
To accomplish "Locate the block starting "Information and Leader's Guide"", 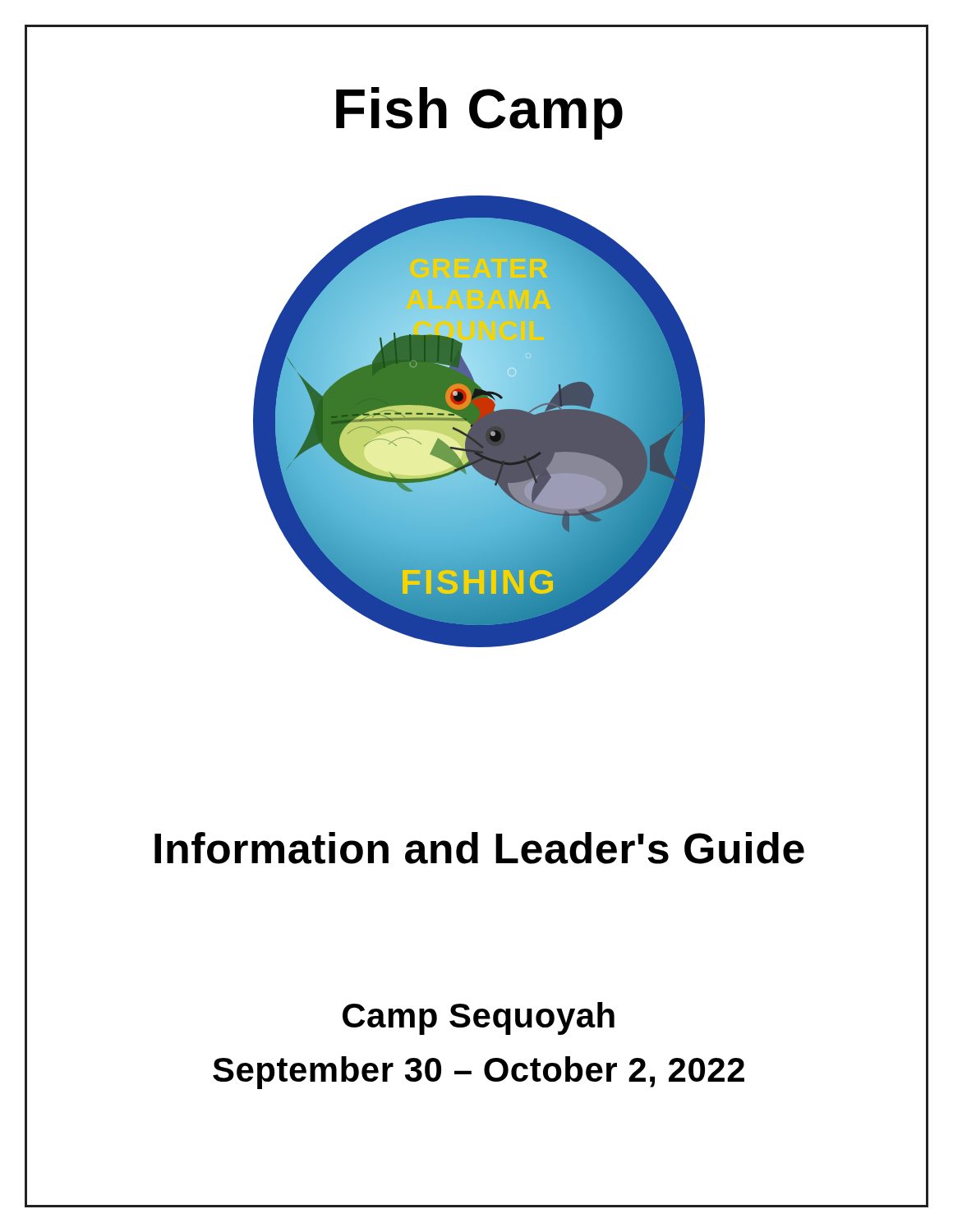I will click(x=479, y=848).
